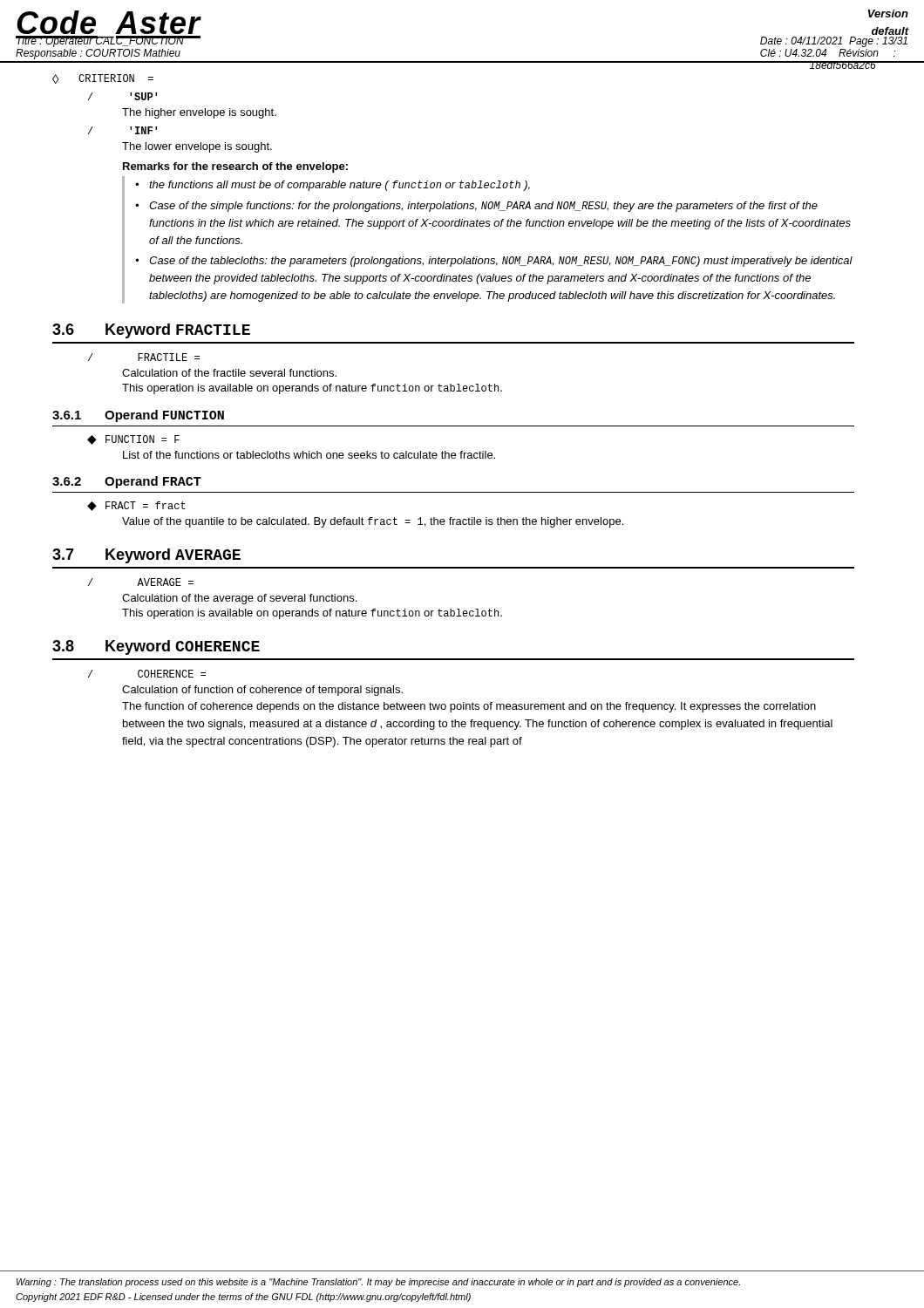
Task: Navigate to the element starting "• Case of the tablecloths:"
Action: click(495, 278)
